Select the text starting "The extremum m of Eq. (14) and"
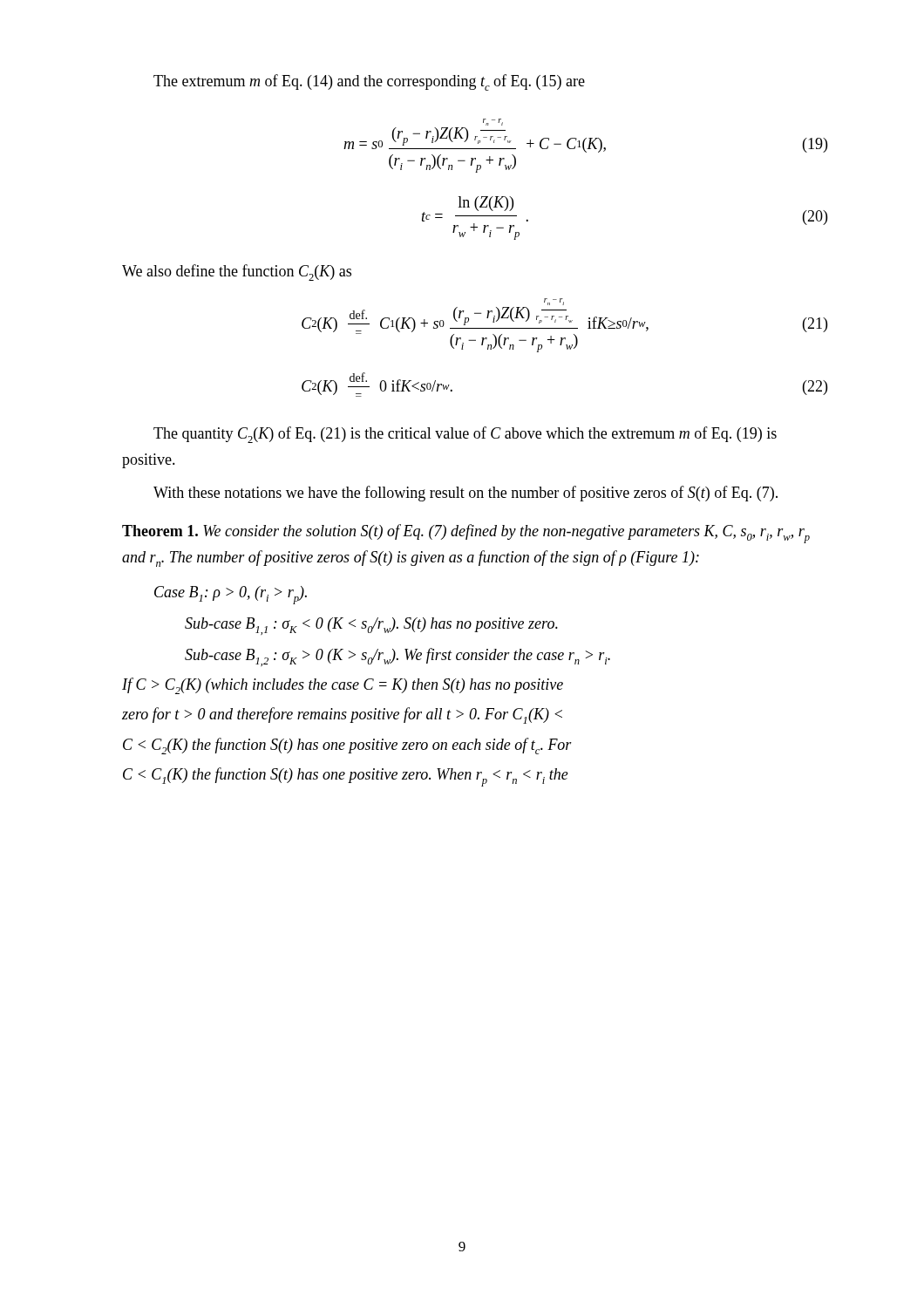The width and height of the screenshot is (924, 1308). pos(369,83)
